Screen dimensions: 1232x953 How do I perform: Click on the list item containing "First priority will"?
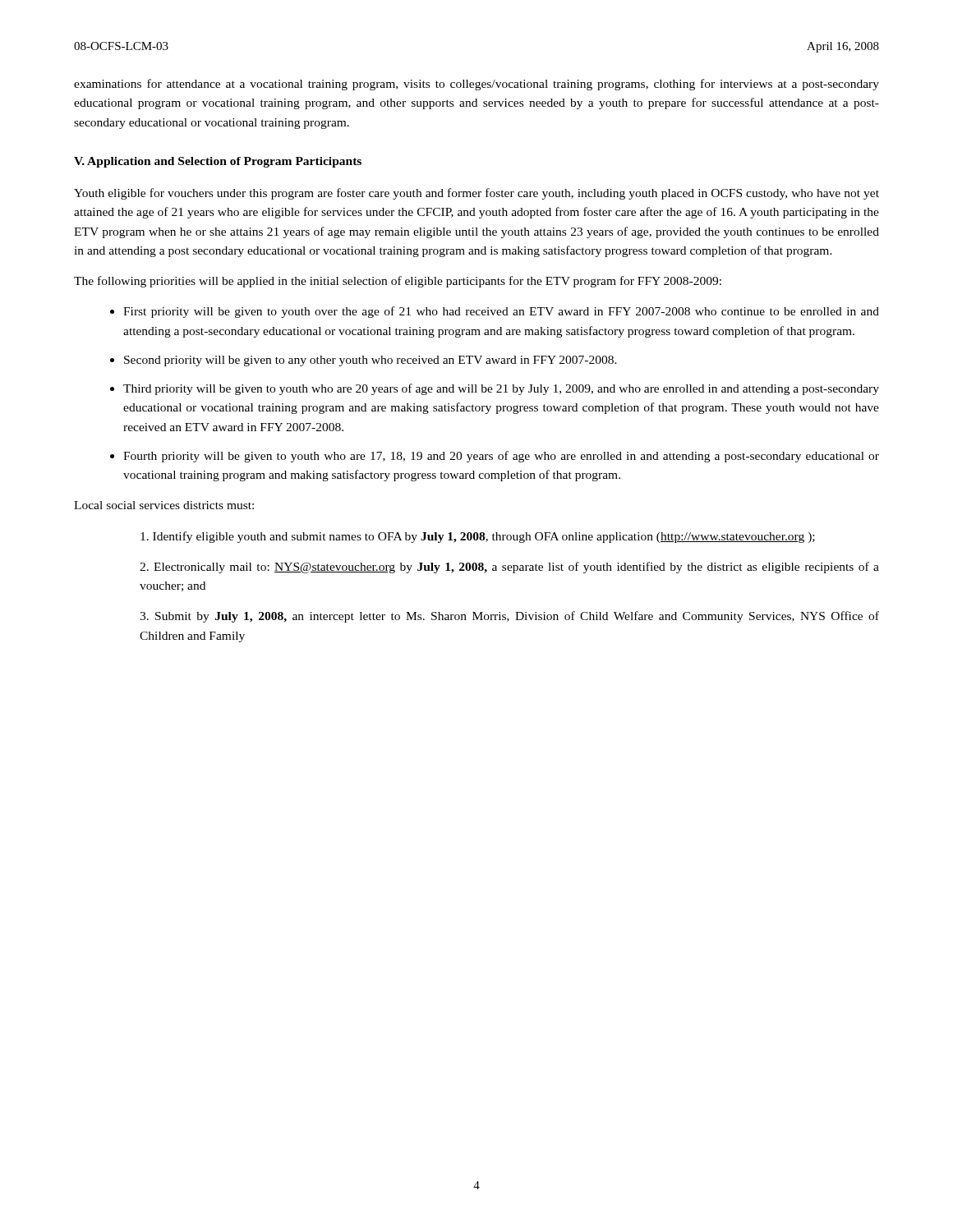[x=501, y=321]
